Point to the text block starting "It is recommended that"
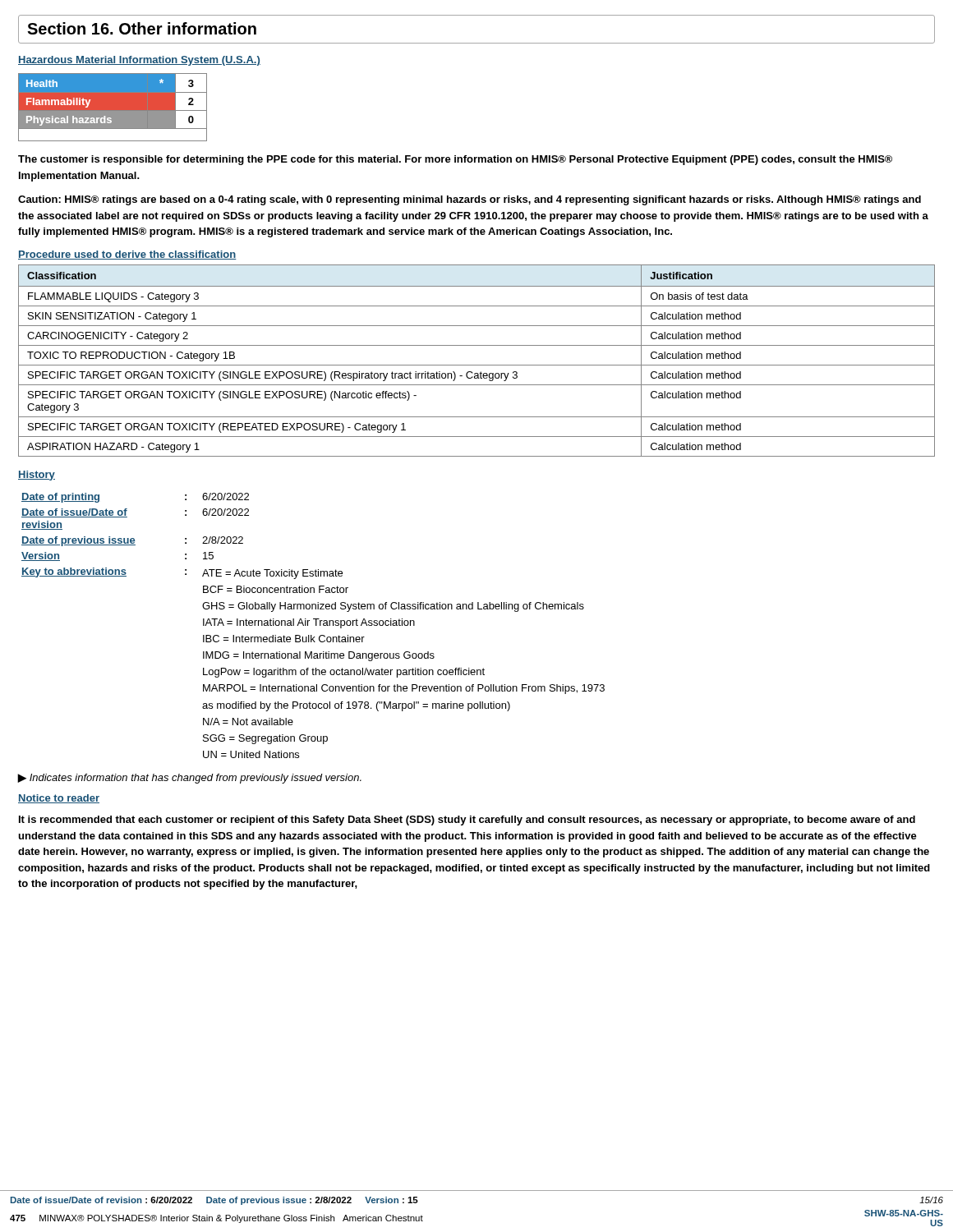 476,852
